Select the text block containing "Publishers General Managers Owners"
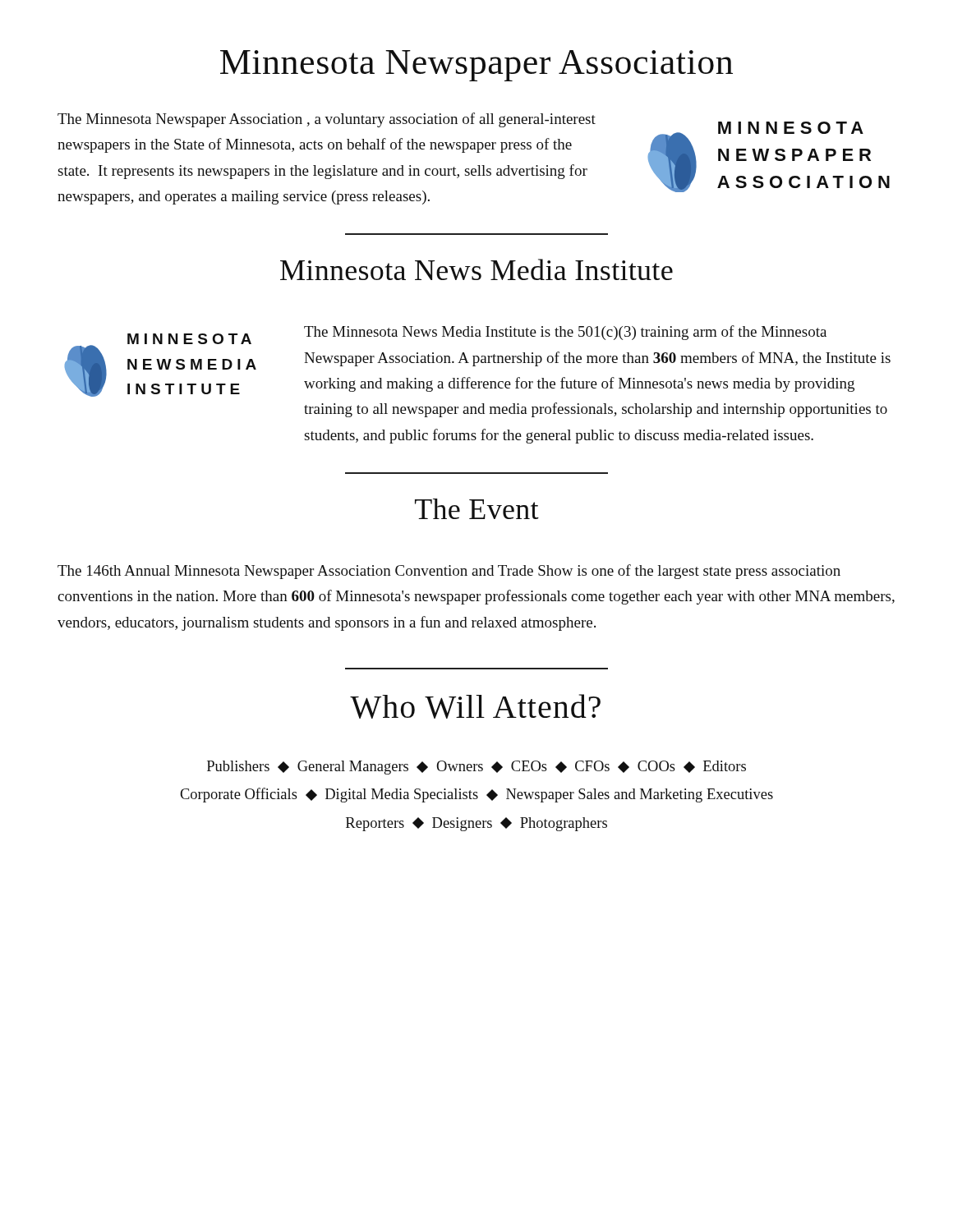This screenshot has height=1232, width=953. coord(476,795)
